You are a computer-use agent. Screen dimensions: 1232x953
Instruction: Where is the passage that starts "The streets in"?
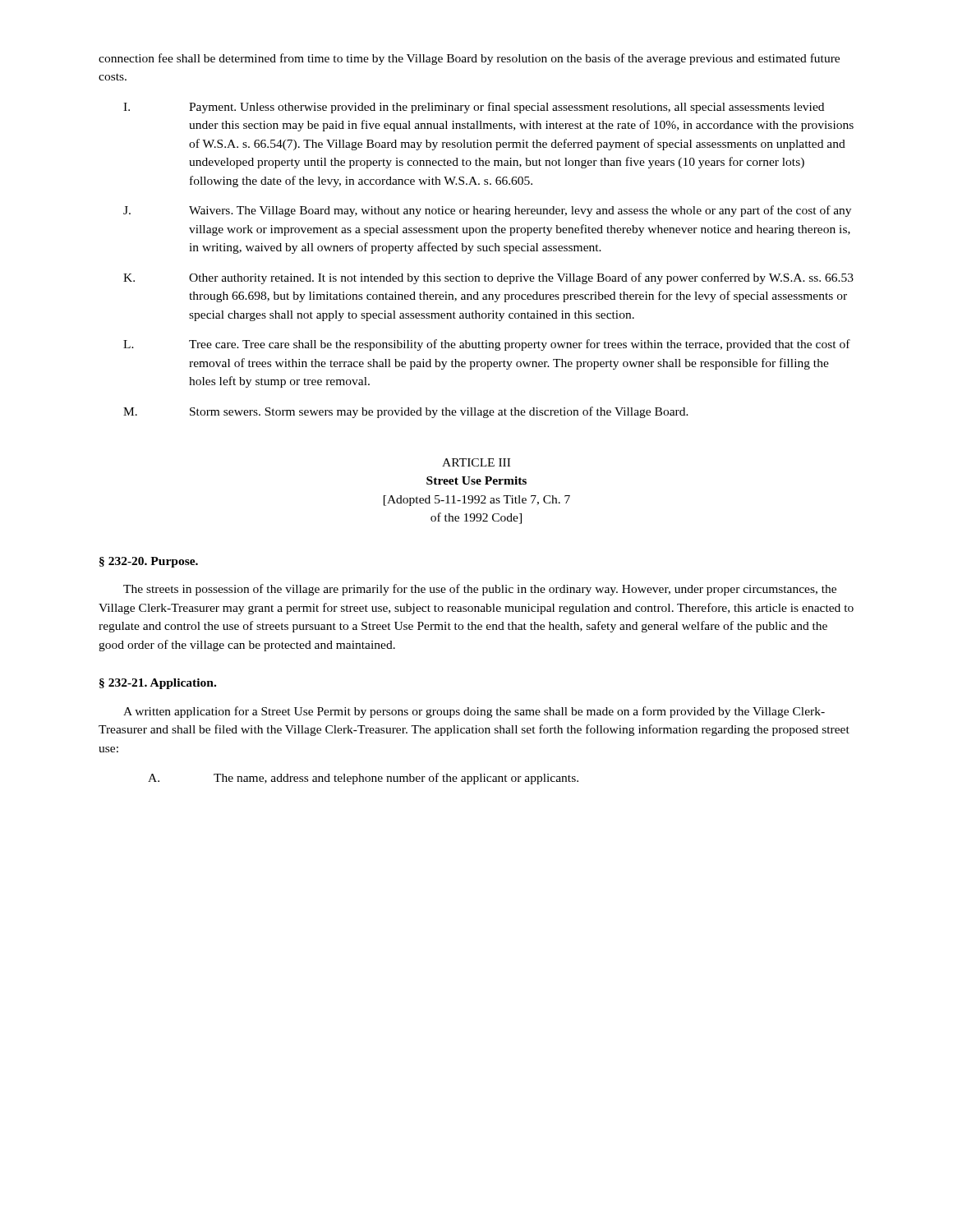click(476, 616)
